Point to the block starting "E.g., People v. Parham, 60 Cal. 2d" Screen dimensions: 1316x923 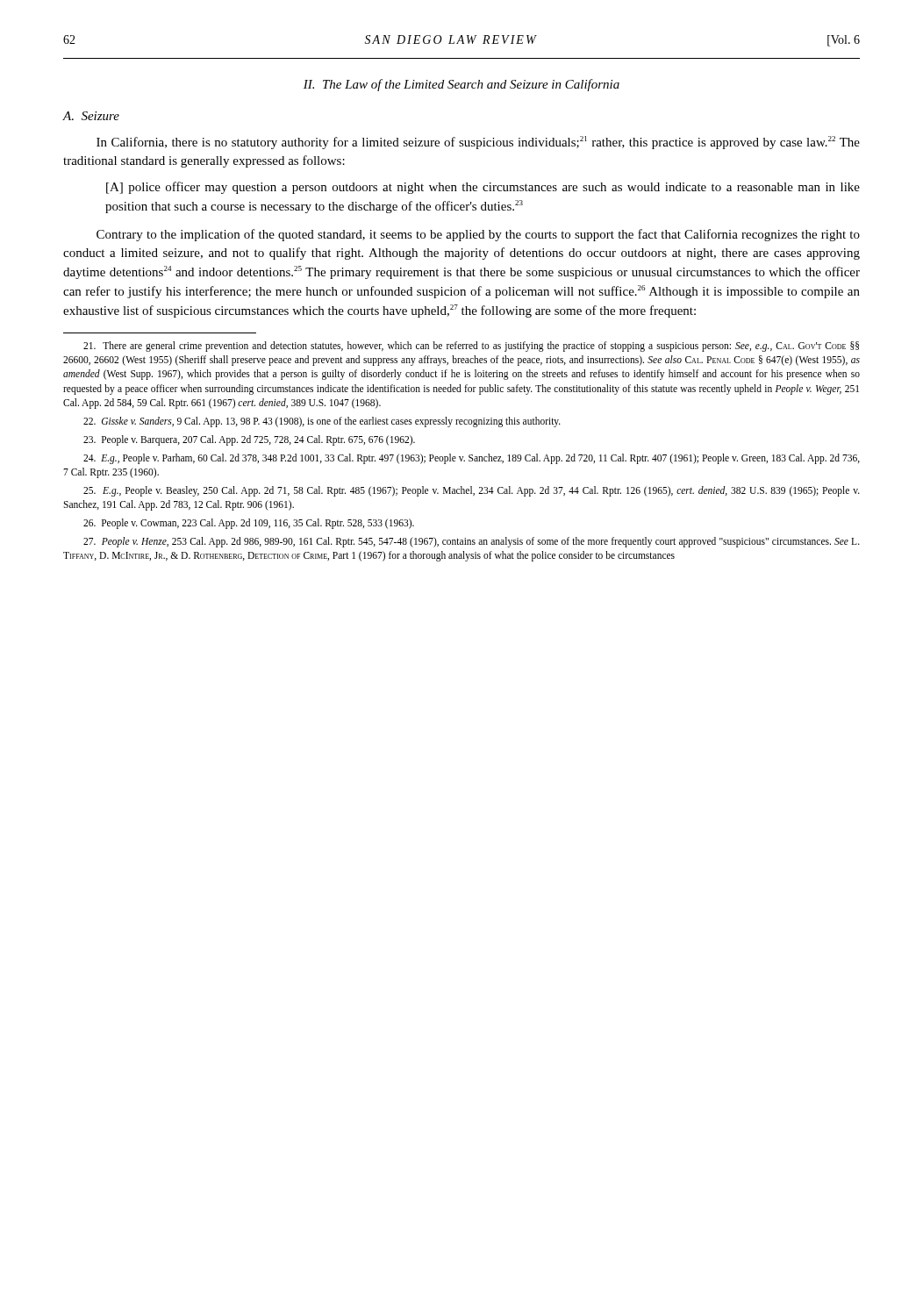462,465
